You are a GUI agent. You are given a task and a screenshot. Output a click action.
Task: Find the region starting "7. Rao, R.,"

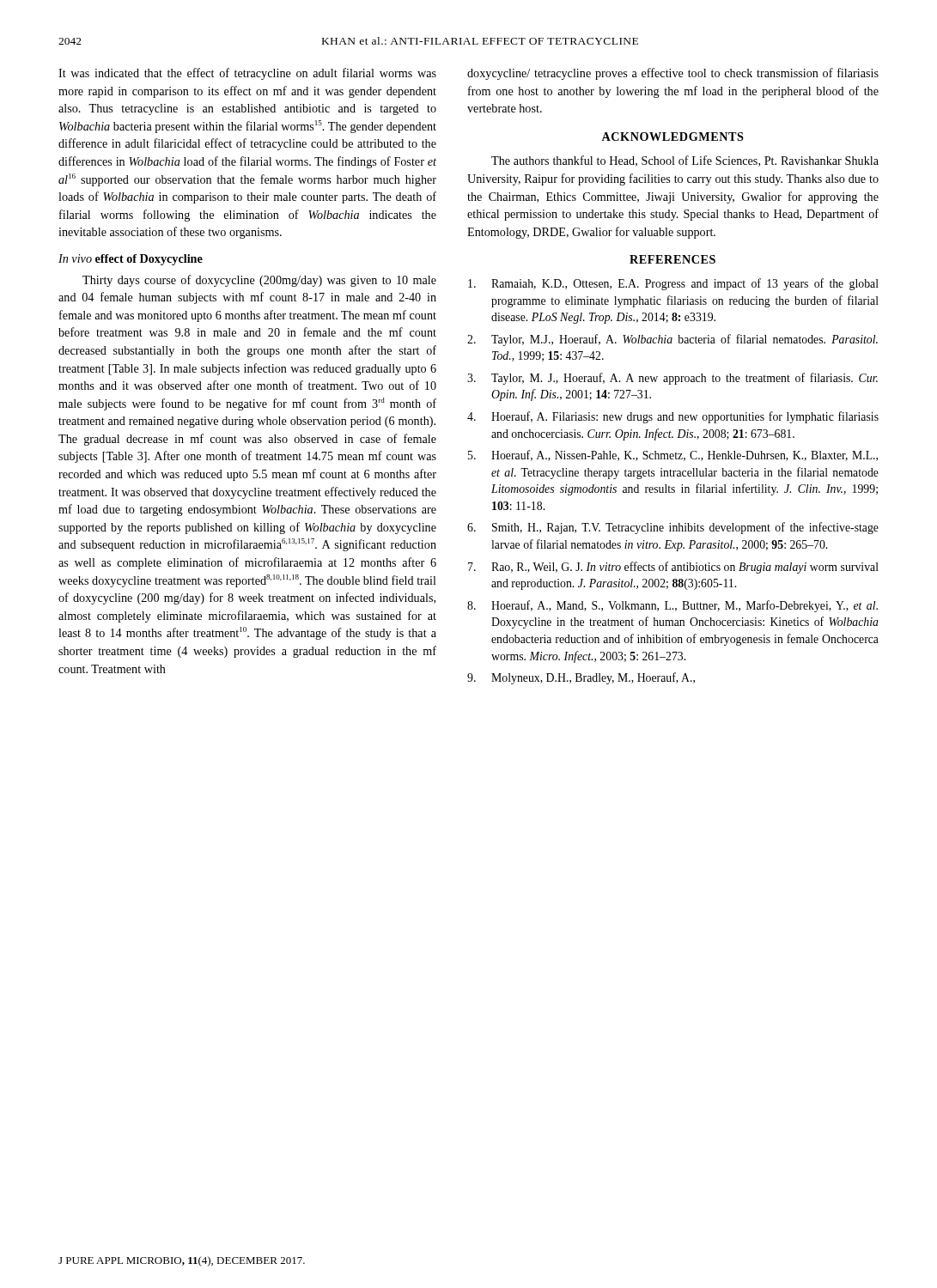coord(673,575)
